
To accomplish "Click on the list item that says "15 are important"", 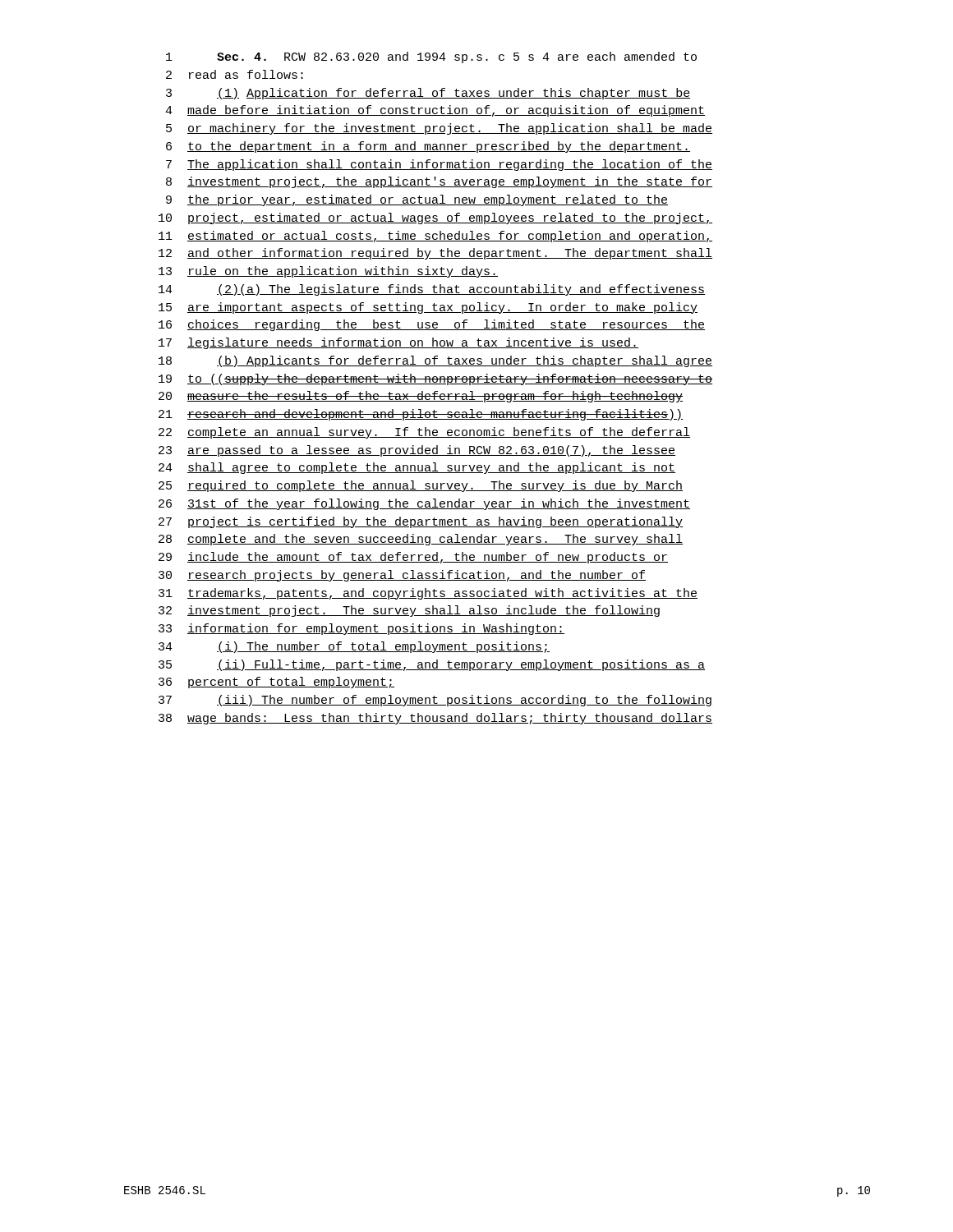I will [x=497, y=308].
